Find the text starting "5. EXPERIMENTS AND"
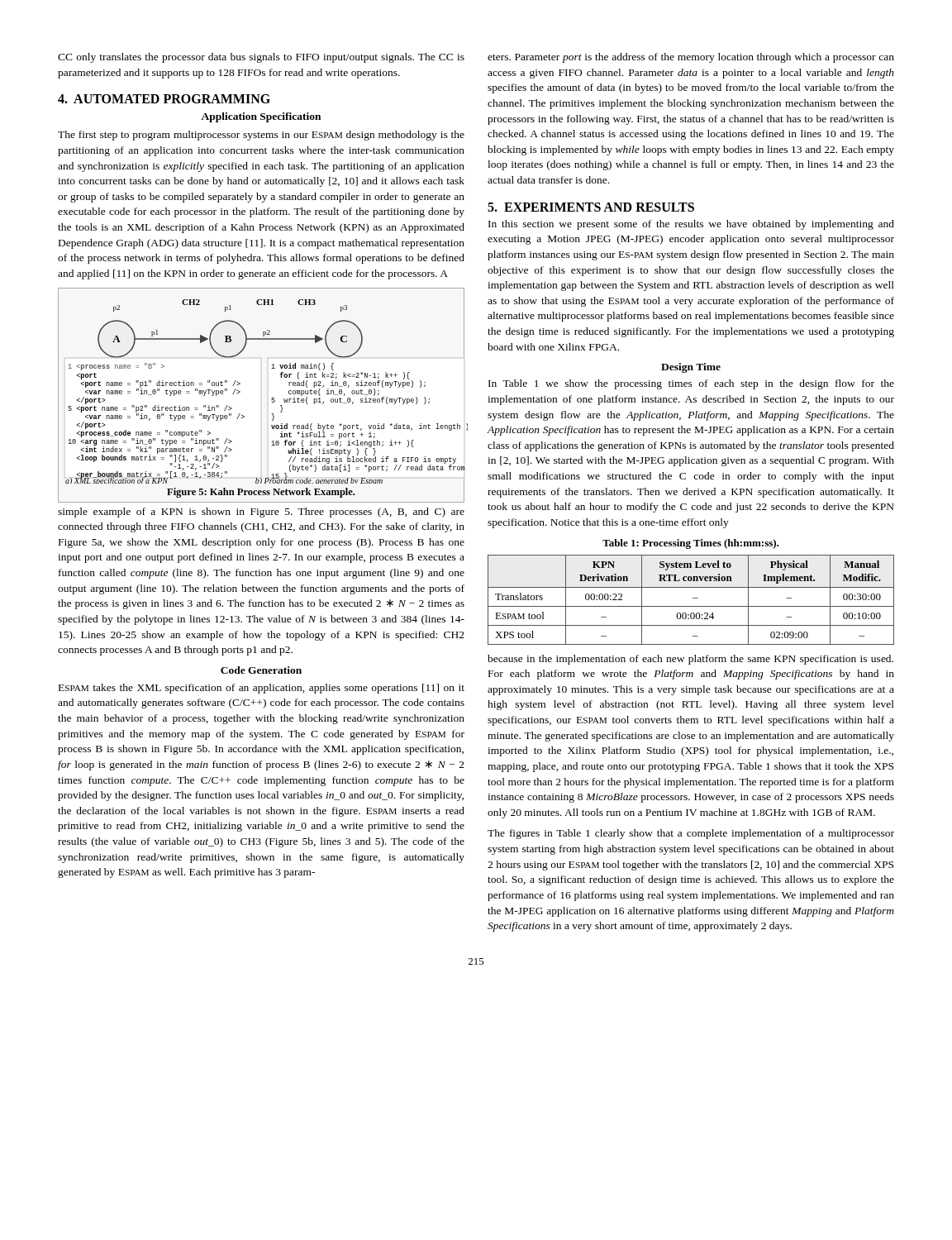The height and width of the screenshot is (1240, 952). (591, 207)
